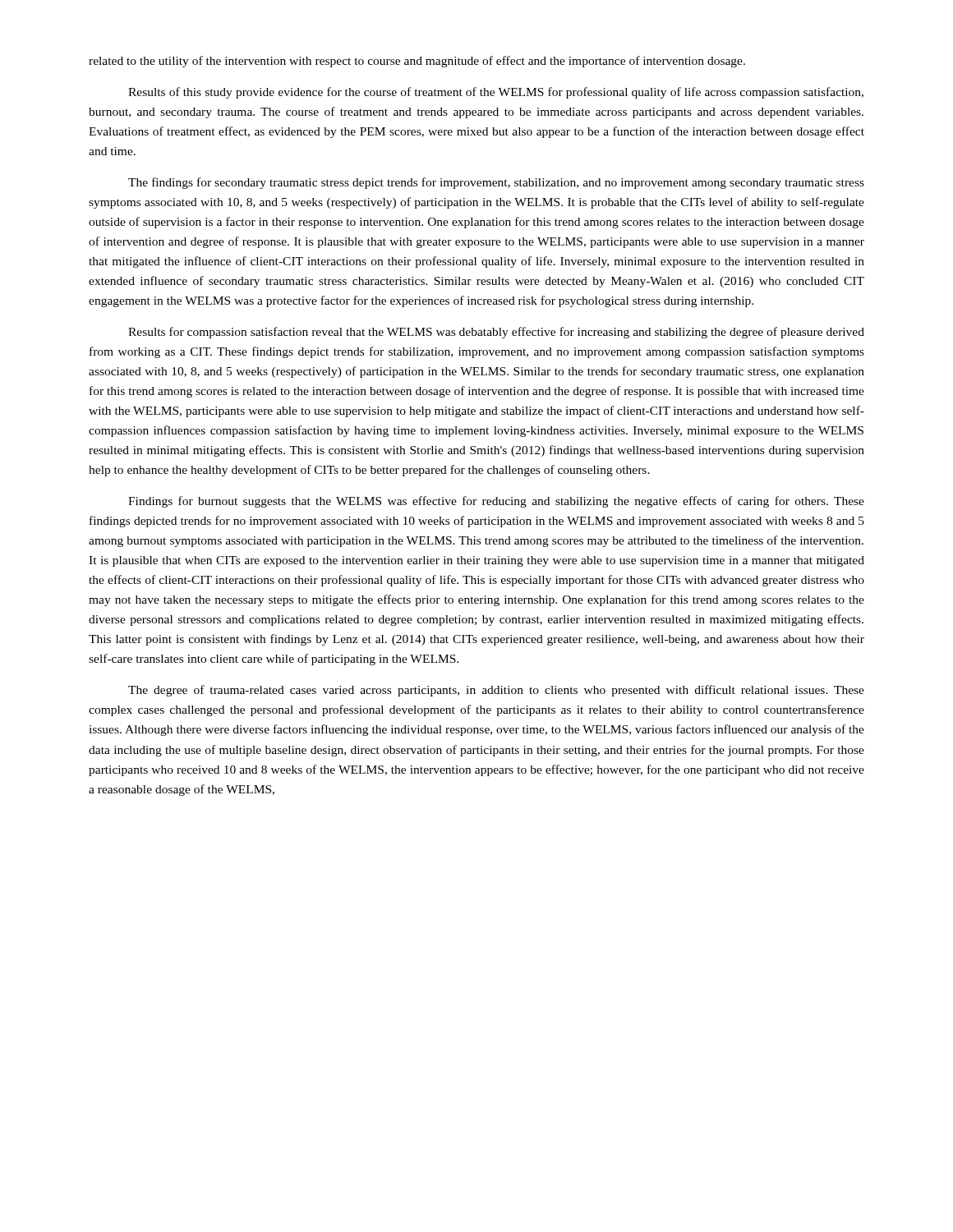
Task: Find the block starting "The findings for secondary traumatic"
Action: 476,241
